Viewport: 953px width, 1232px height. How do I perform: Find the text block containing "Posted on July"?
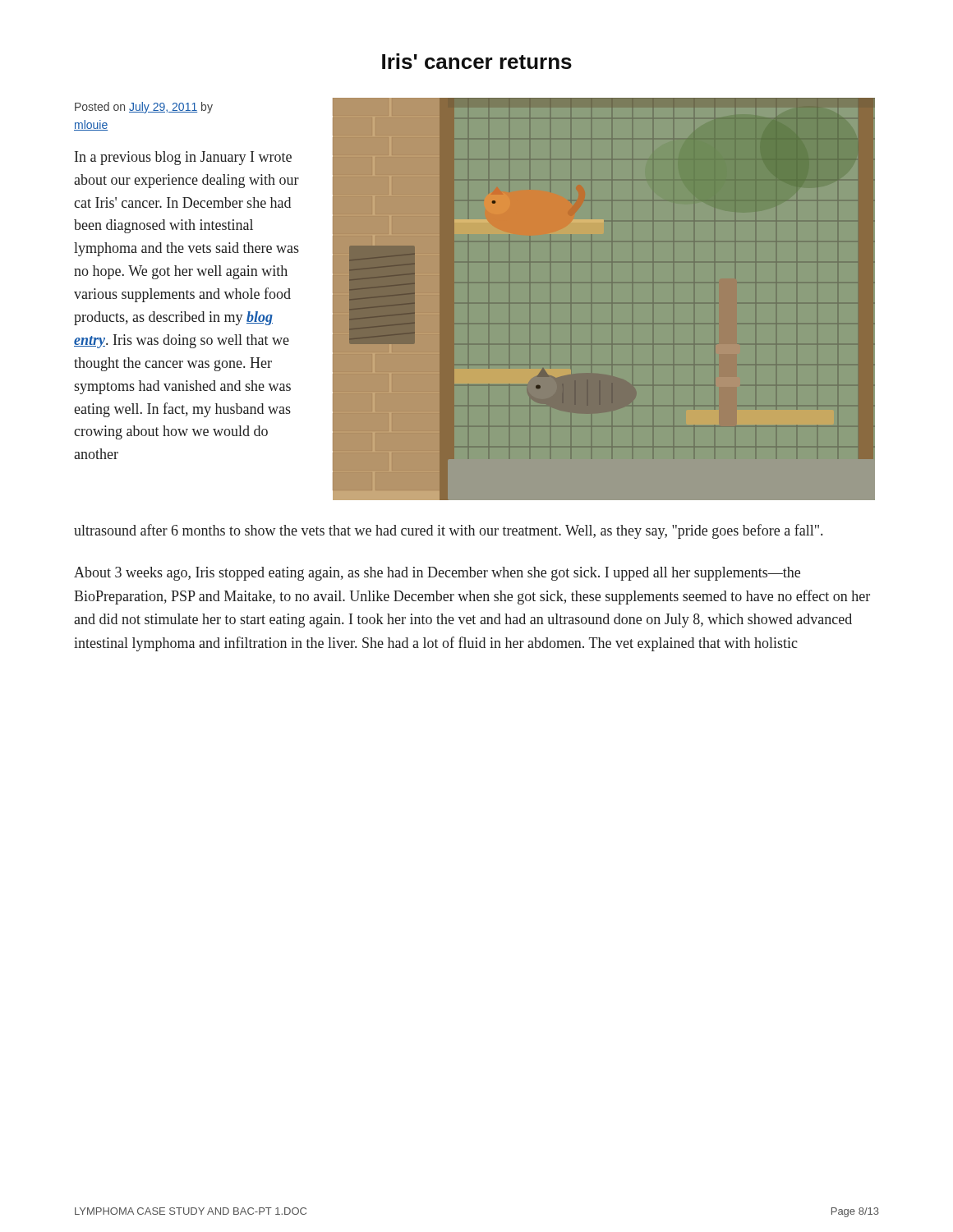[143, 116]
